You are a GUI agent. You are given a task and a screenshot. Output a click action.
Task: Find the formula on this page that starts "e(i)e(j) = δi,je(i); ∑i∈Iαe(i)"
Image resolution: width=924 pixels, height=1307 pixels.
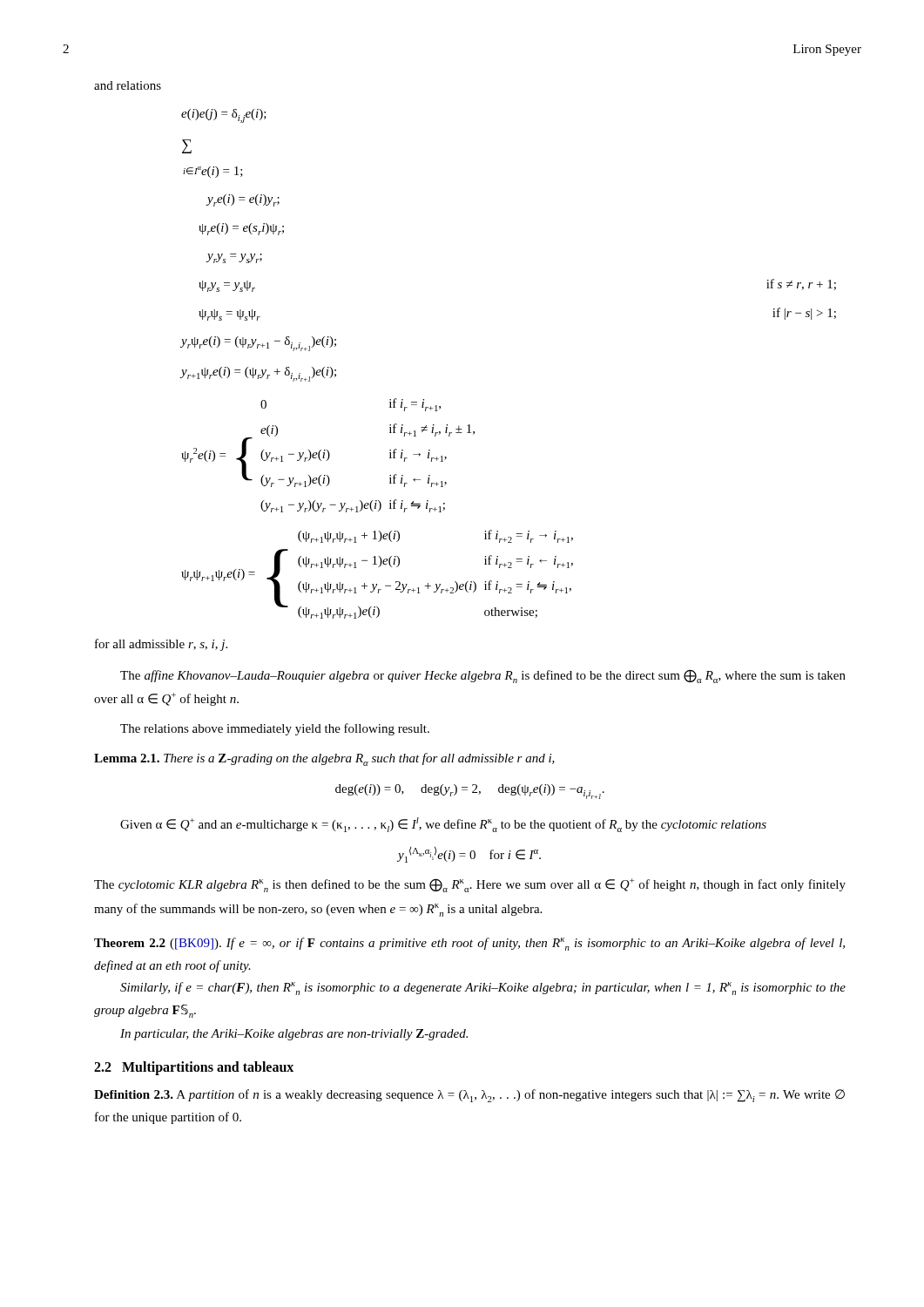224,116
